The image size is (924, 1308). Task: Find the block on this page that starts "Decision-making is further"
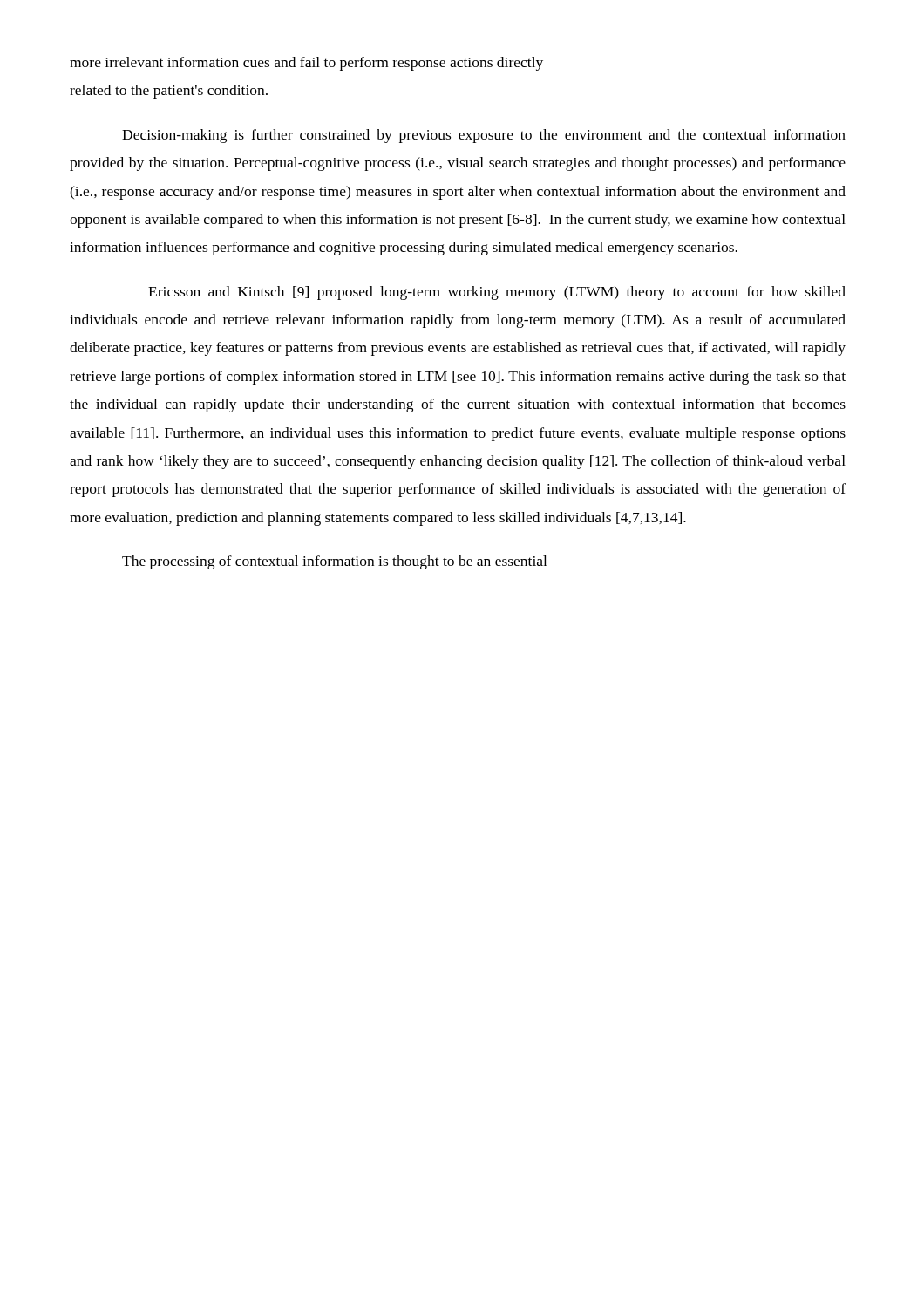pos(458,191)
